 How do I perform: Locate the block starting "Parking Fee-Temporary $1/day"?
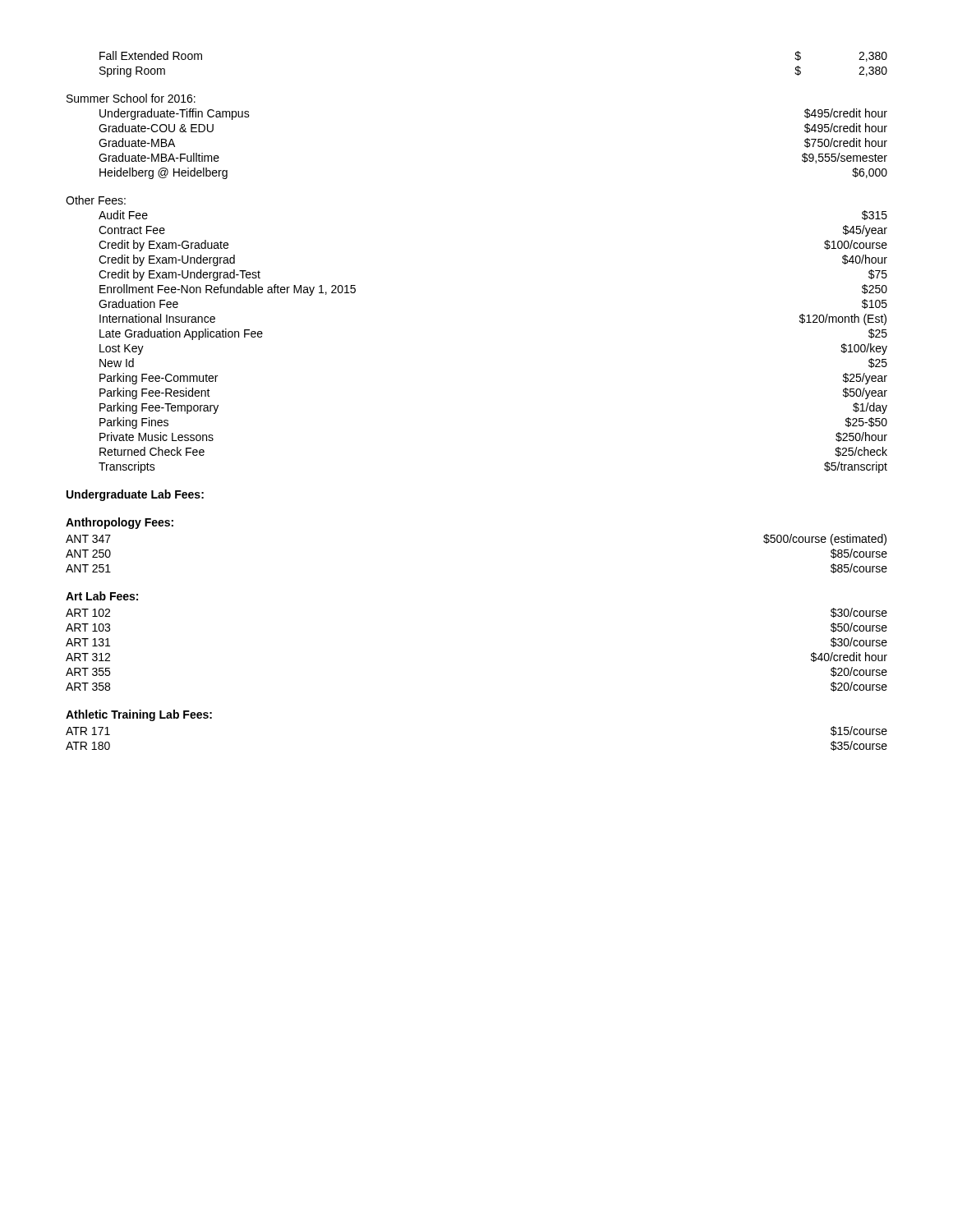pos(157,408)
